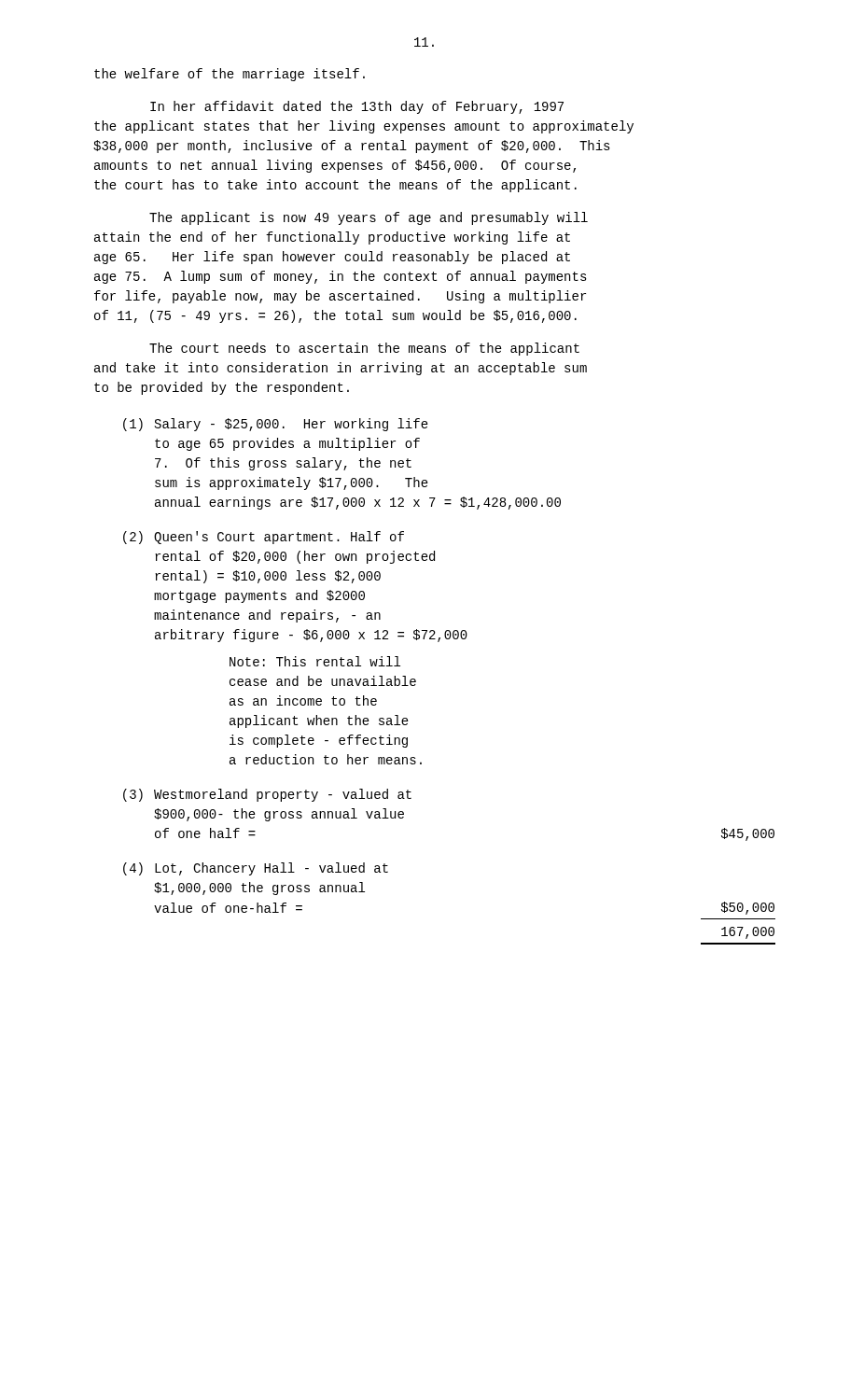Find the list item with the text "(1) Salary - $25,000."
This screenshot has width=850, height=1400.
276,425
